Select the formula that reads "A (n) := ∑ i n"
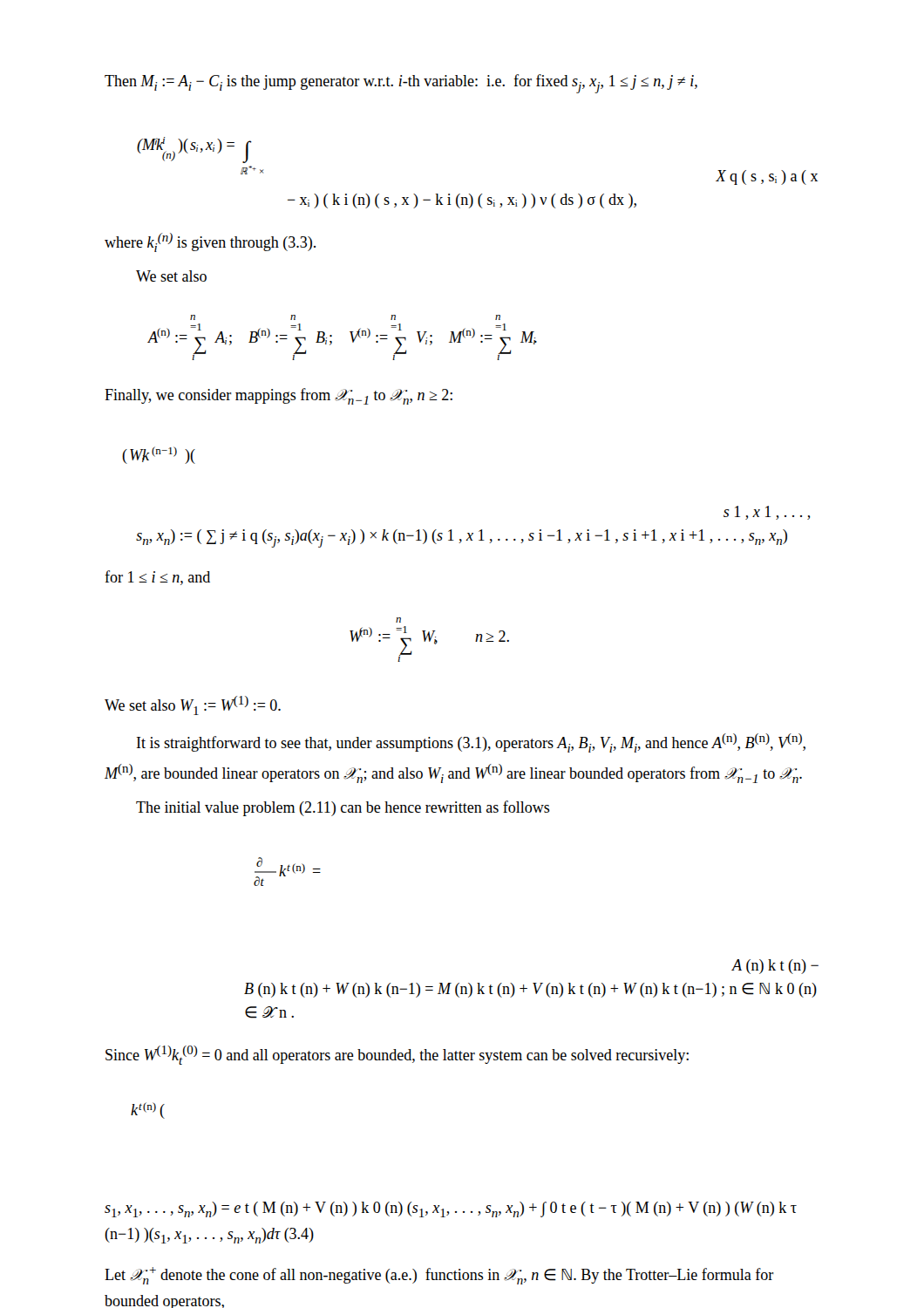Viewport: 924px width, 1308px height. point(462,334)
